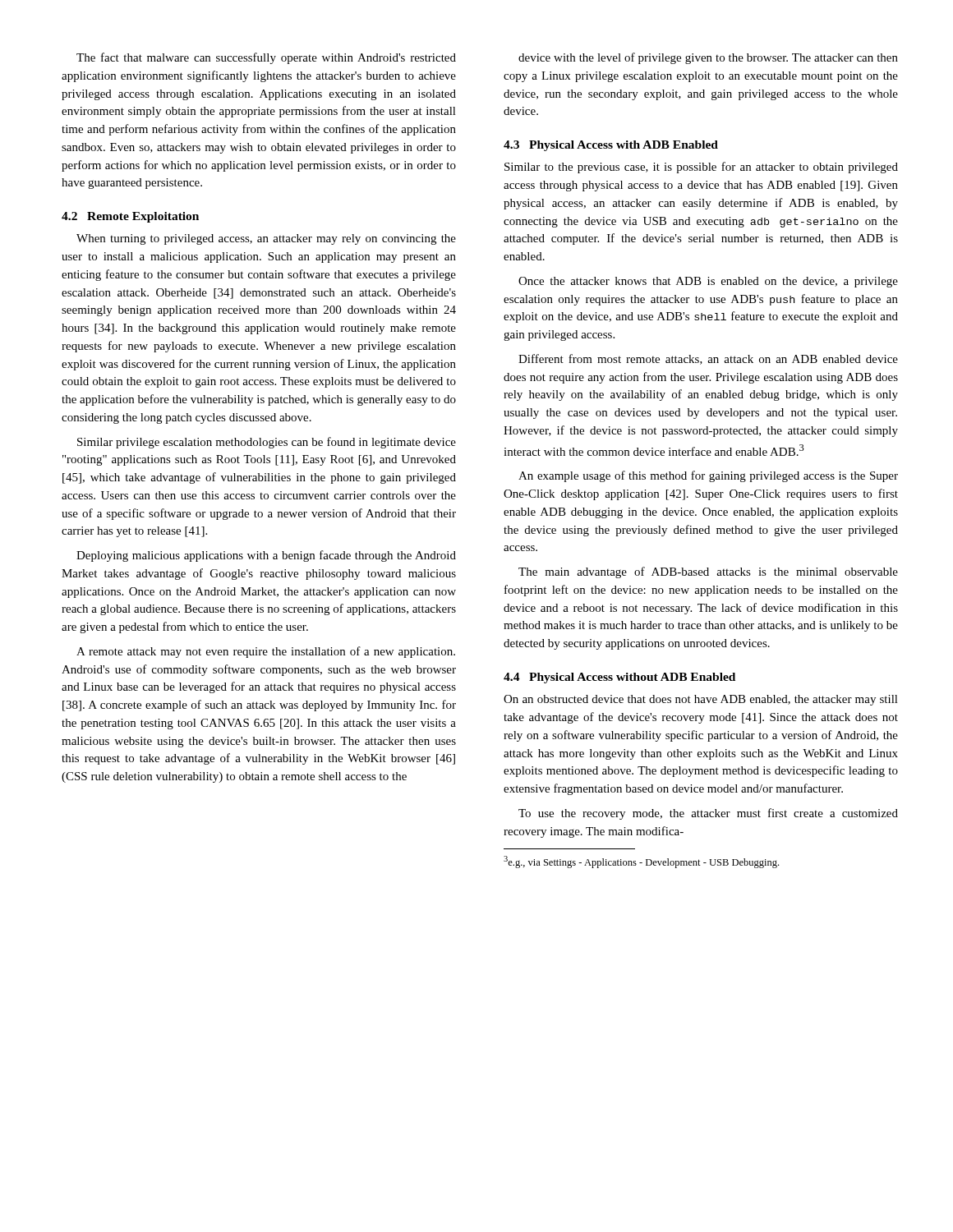Find the block starting "3e.g., via Settings - Applications - Development -"
The height and width of the screenshot is (1232, 953).
click(x=701, y=862)
